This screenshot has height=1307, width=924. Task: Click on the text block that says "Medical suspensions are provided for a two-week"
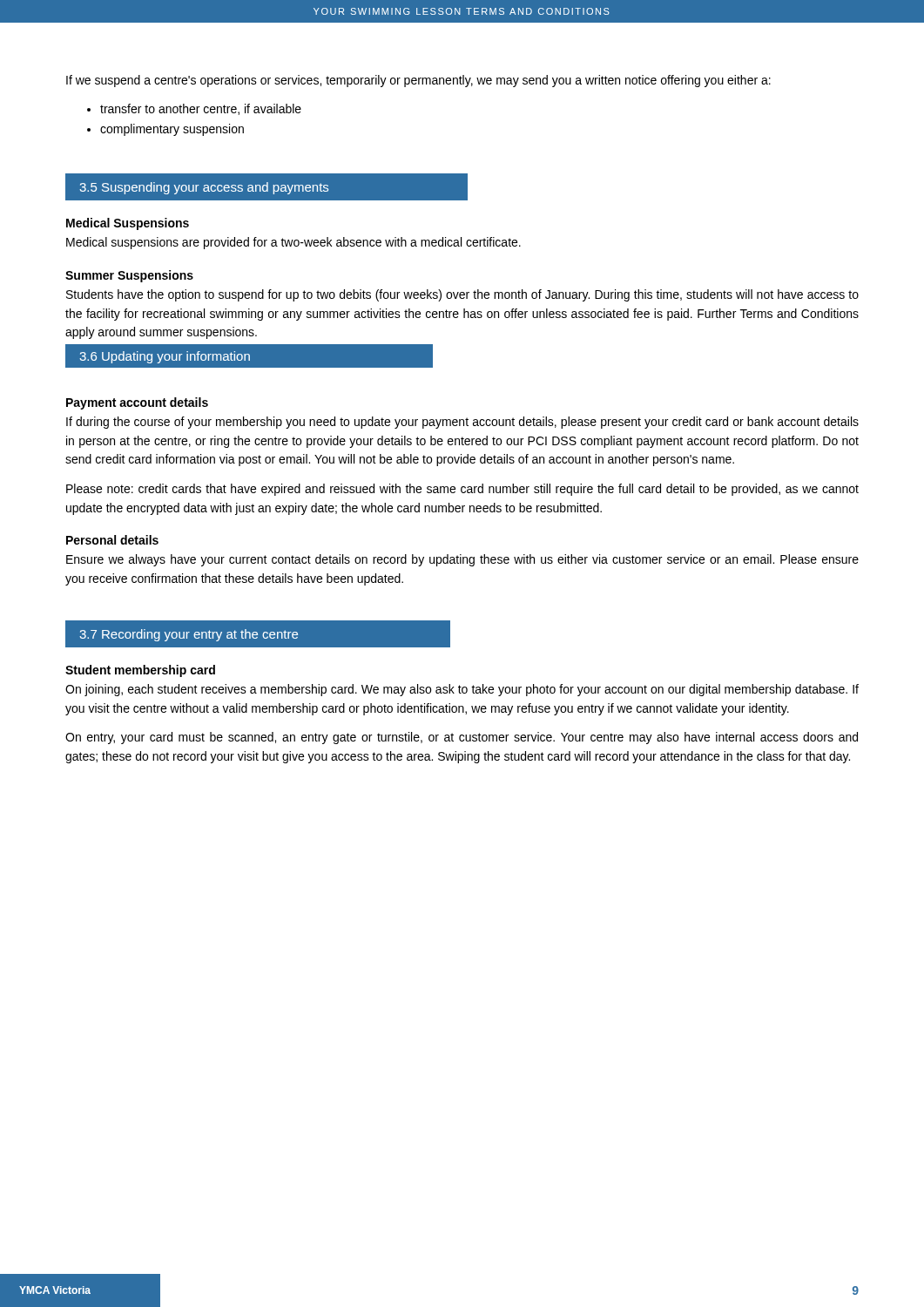pos(293,243)
